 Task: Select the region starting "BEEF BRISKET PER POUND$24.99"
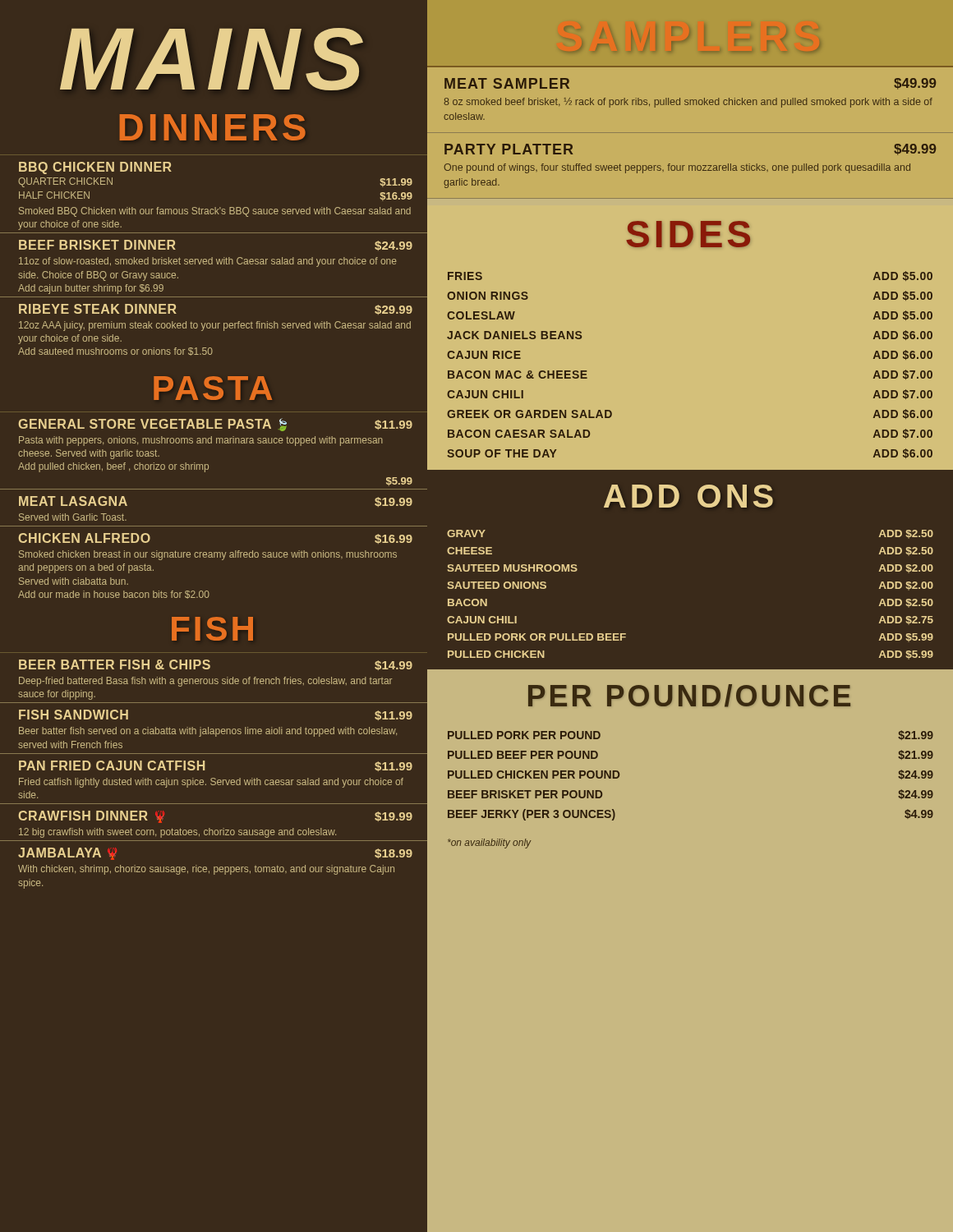[523, 794]
